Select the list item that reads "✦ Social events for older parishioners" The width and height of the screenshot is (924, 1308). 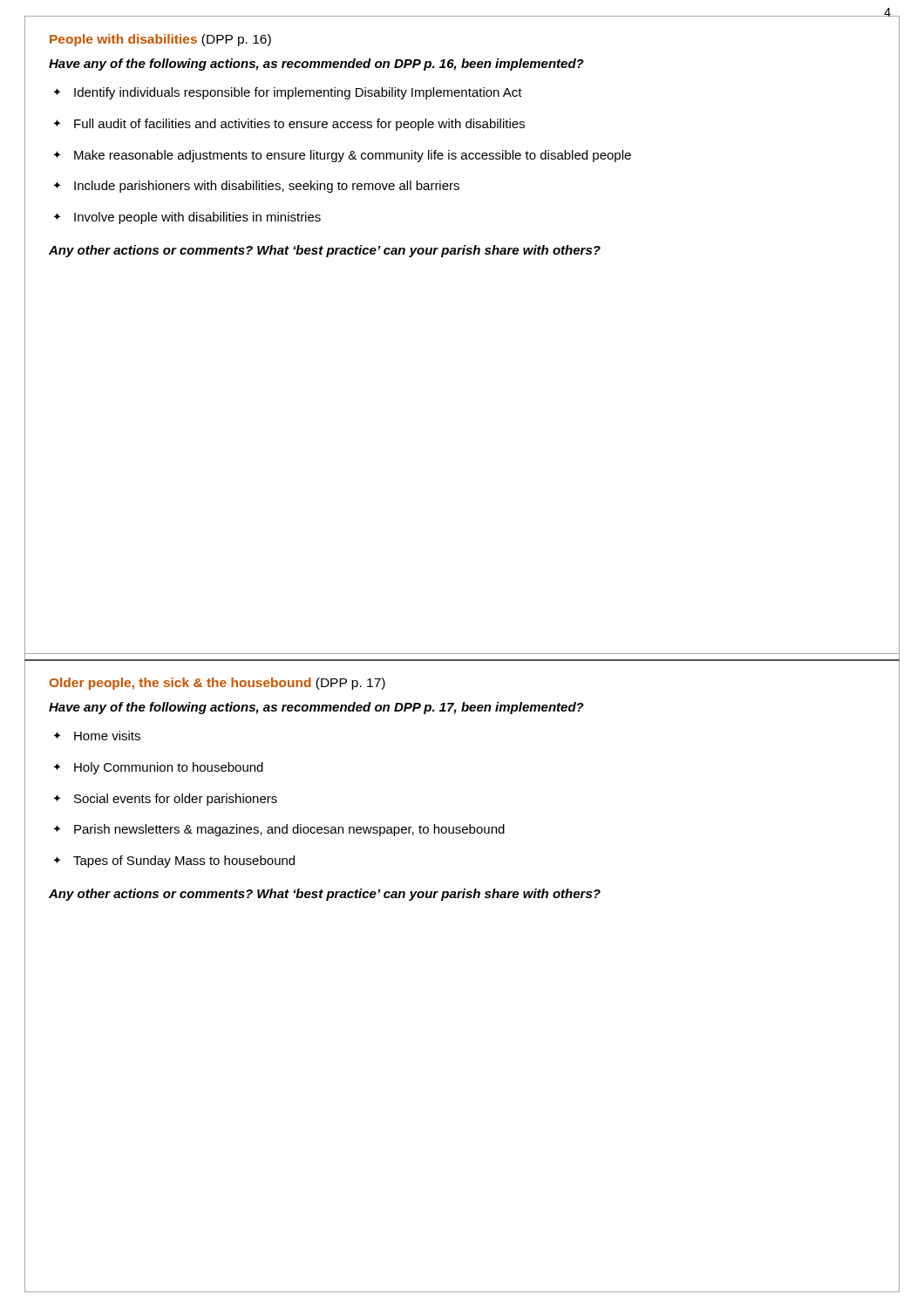pyautogui.click(x=163, y=798)
